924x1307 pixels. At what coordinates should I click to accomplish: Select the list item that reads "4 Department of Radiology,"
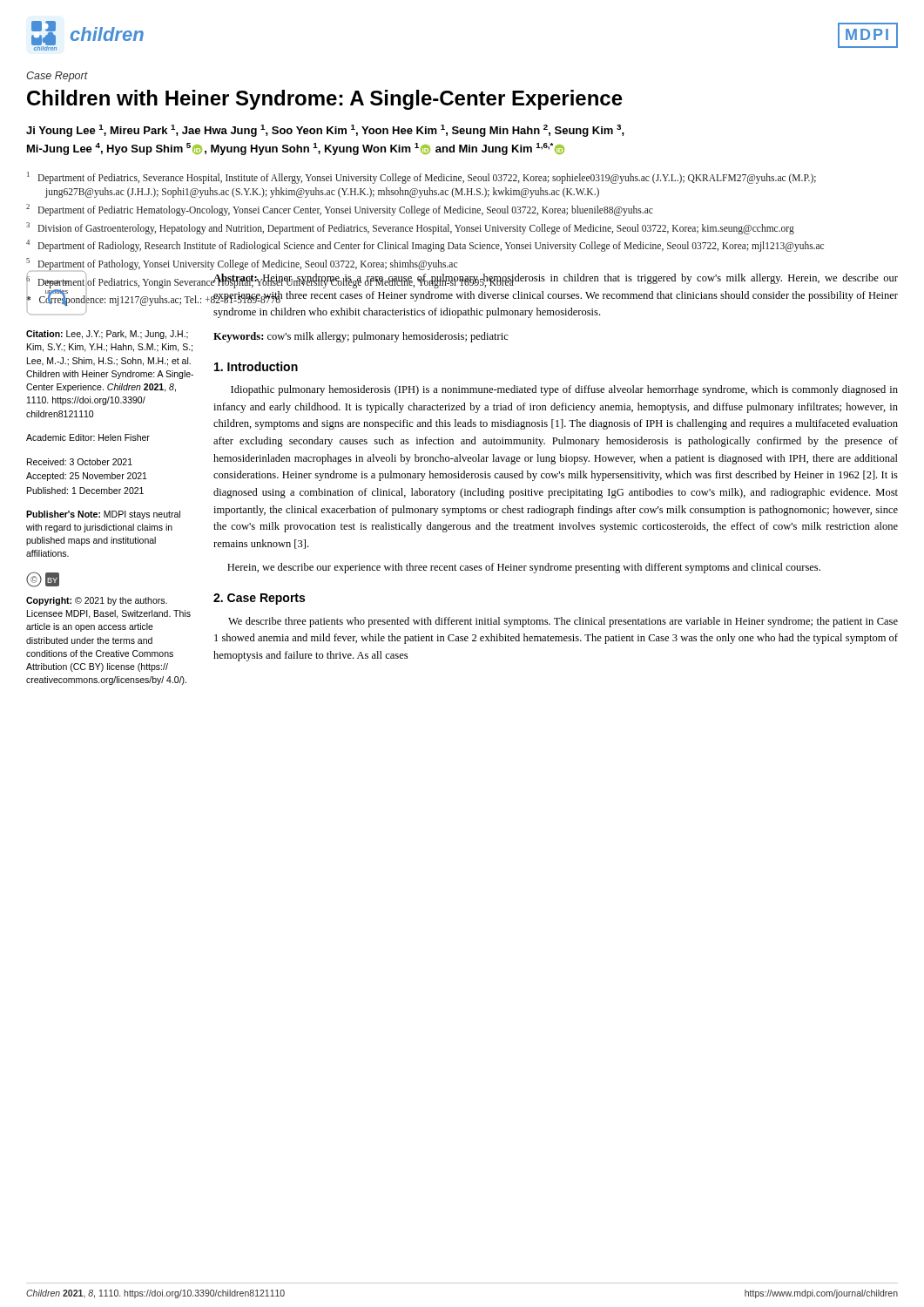click(x=425, y=245)
